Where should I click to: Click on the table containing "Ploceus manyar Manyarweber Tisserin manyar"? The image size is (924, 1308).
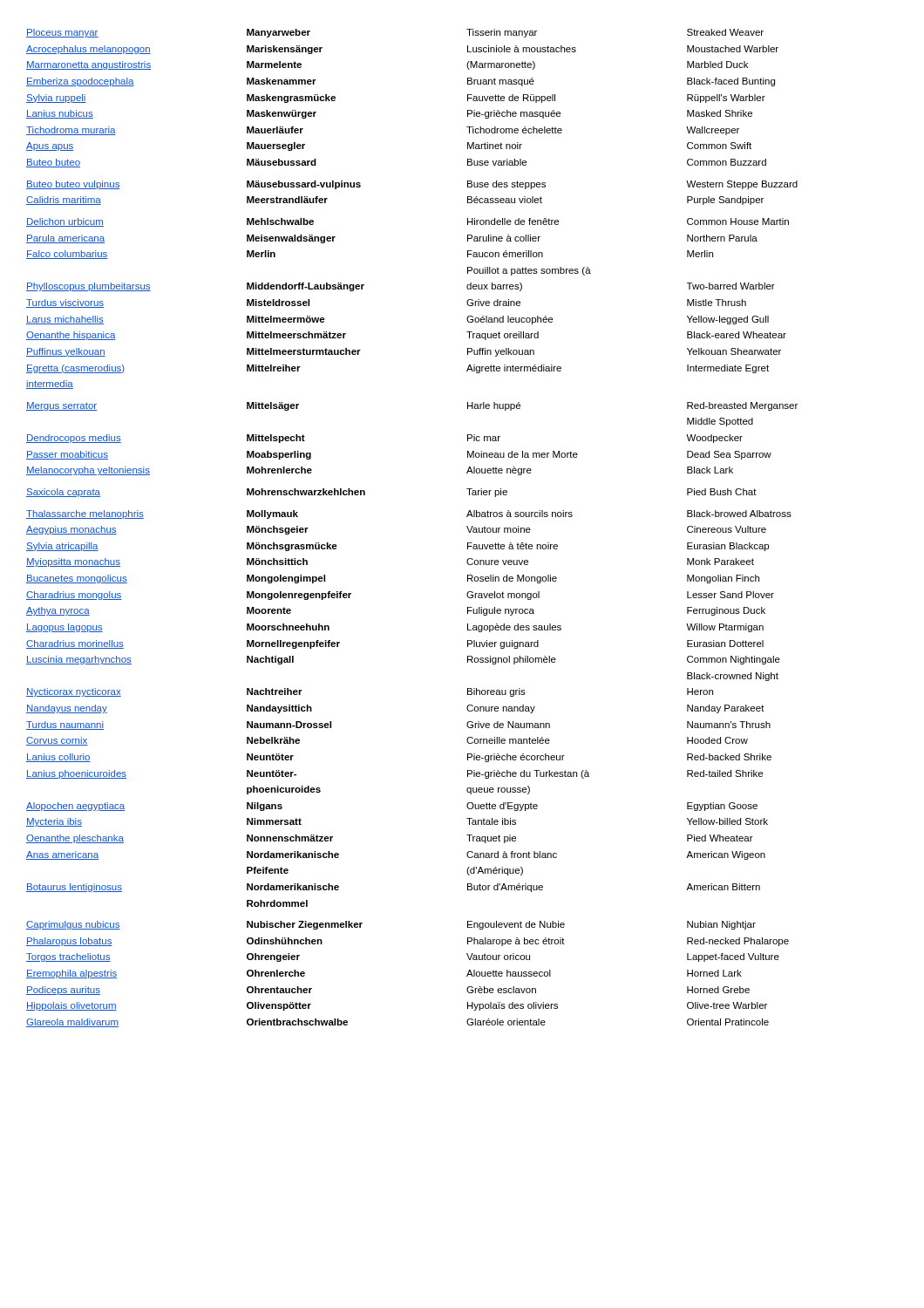click(x=462, y=527)
